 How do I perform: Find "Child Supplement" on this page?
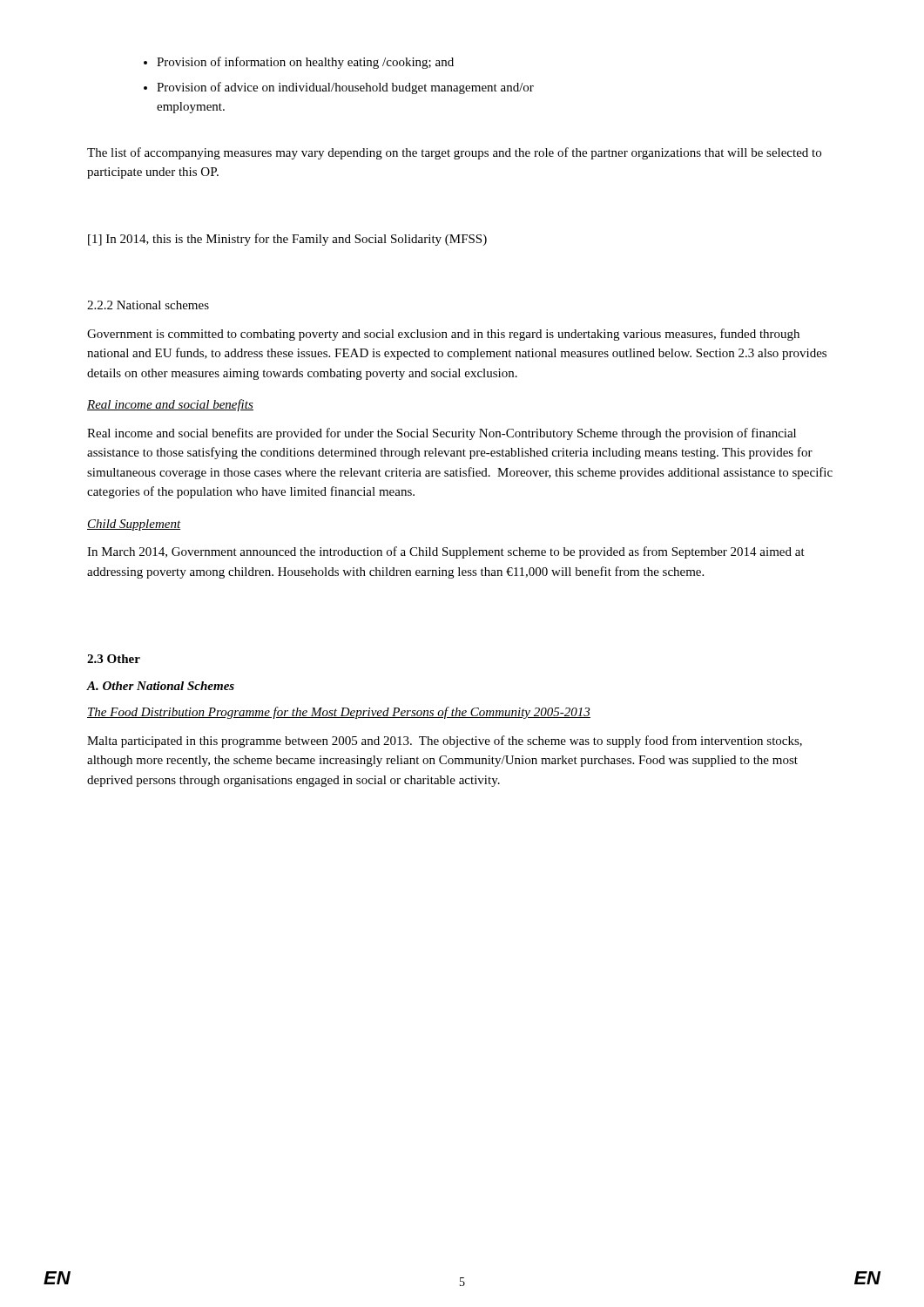[134, 525]
